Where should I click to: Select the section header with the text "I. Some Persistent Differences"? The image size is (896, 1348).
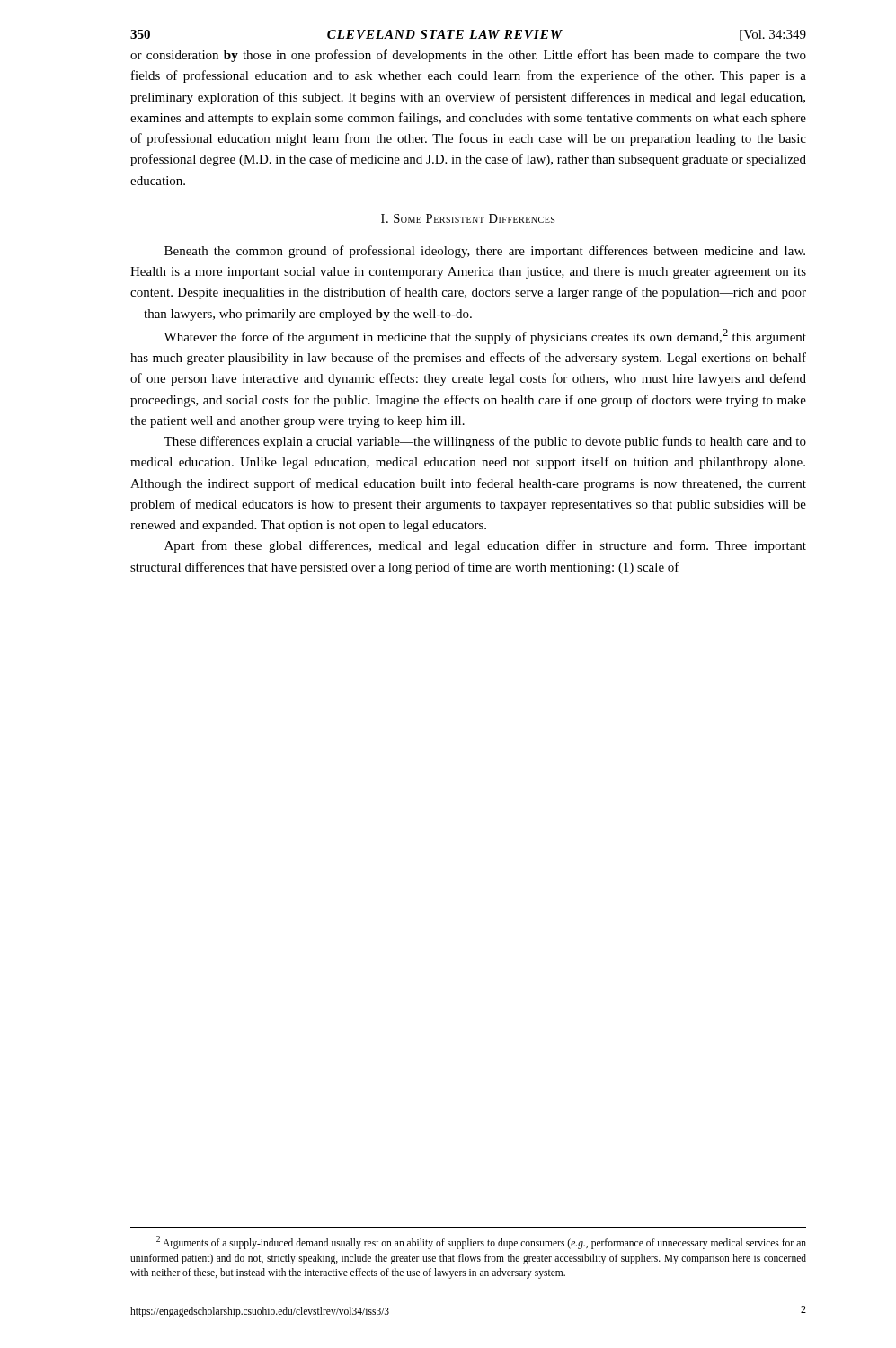click(468, 218)
